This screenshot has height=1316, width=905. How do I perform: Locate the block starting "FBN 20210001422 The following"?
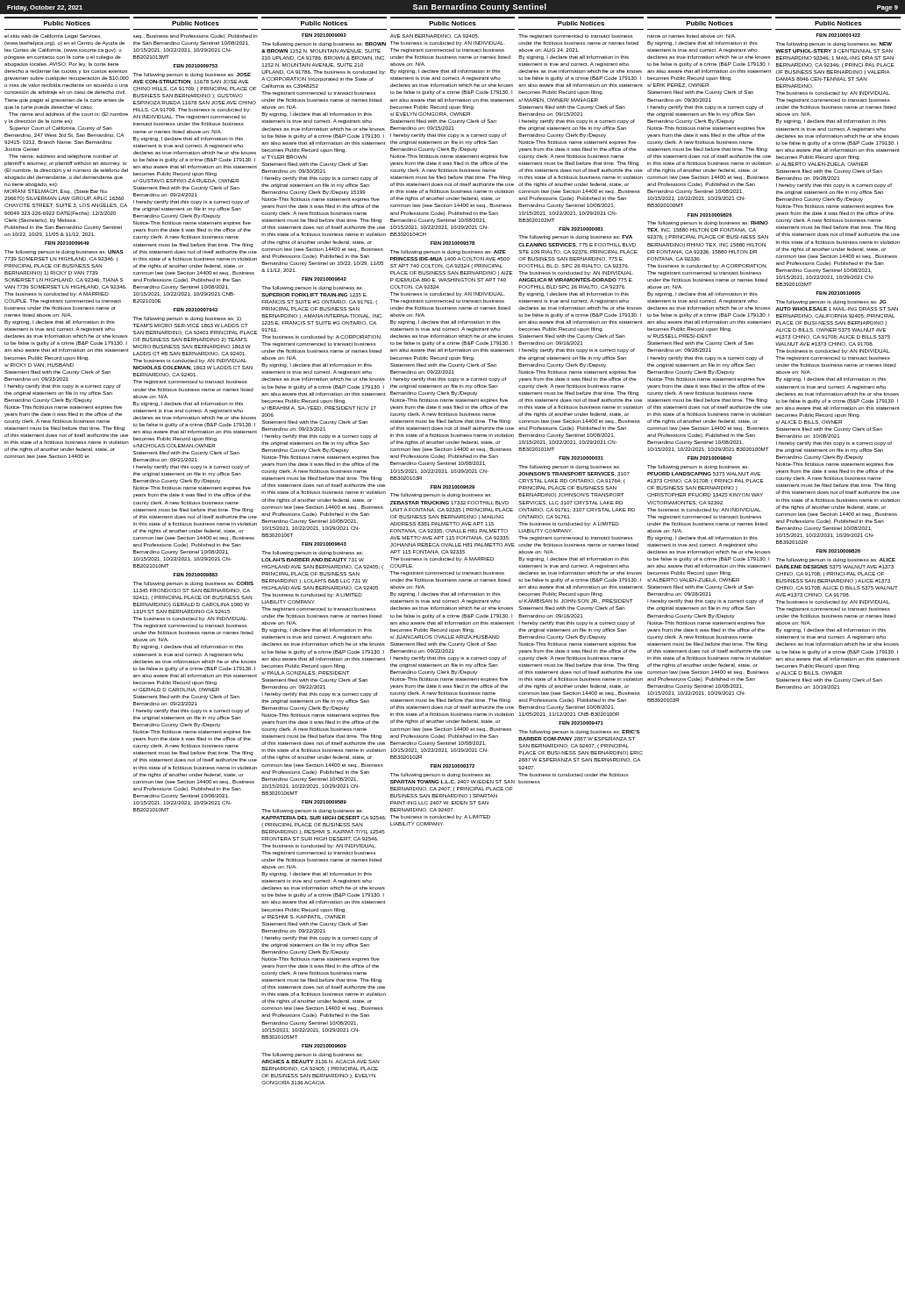[838, 160]
